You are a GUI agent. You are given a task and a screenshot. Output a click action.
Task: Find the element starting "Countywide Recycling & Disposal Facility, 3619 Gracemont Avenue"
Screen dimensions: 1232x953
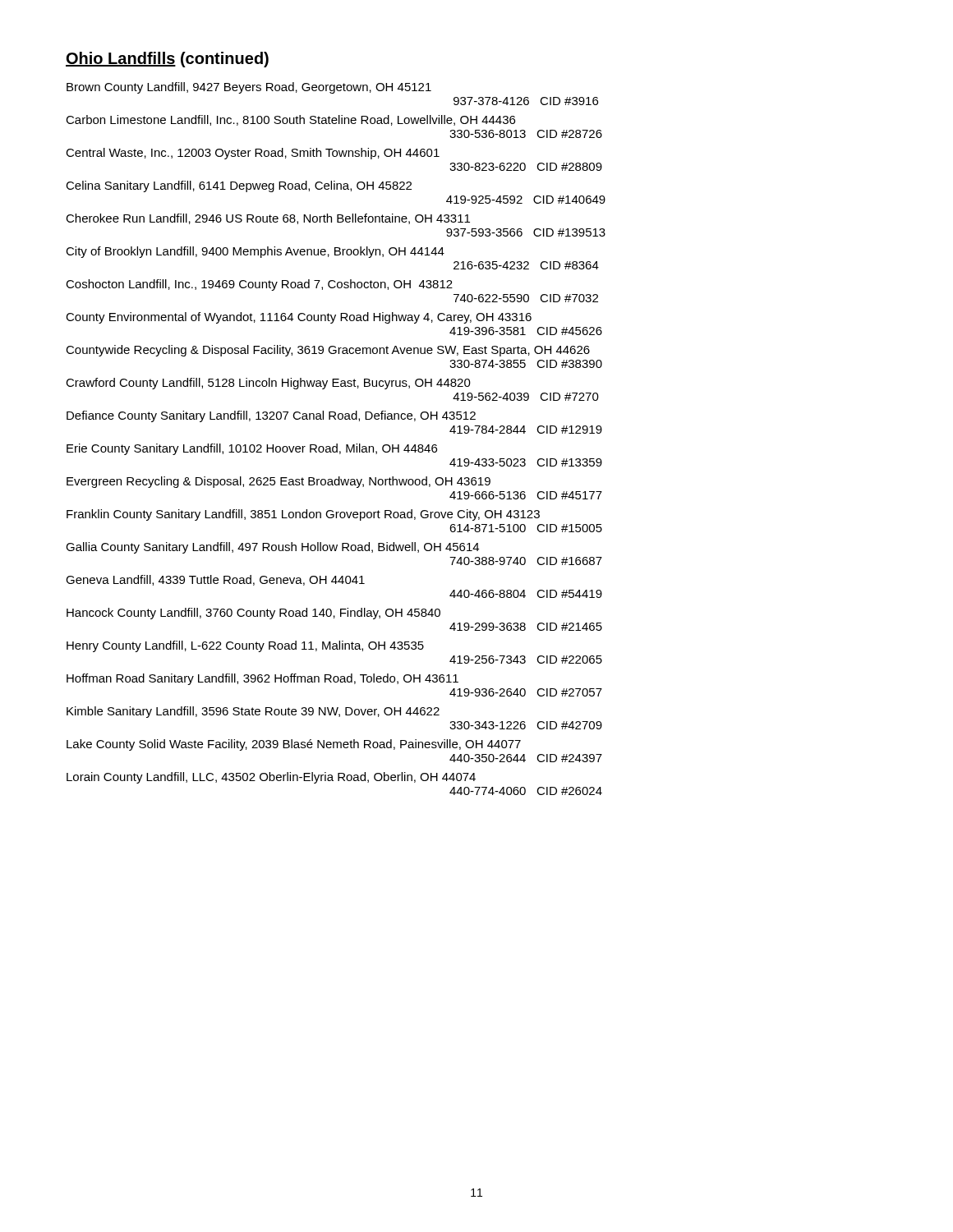tap(476, 356)
